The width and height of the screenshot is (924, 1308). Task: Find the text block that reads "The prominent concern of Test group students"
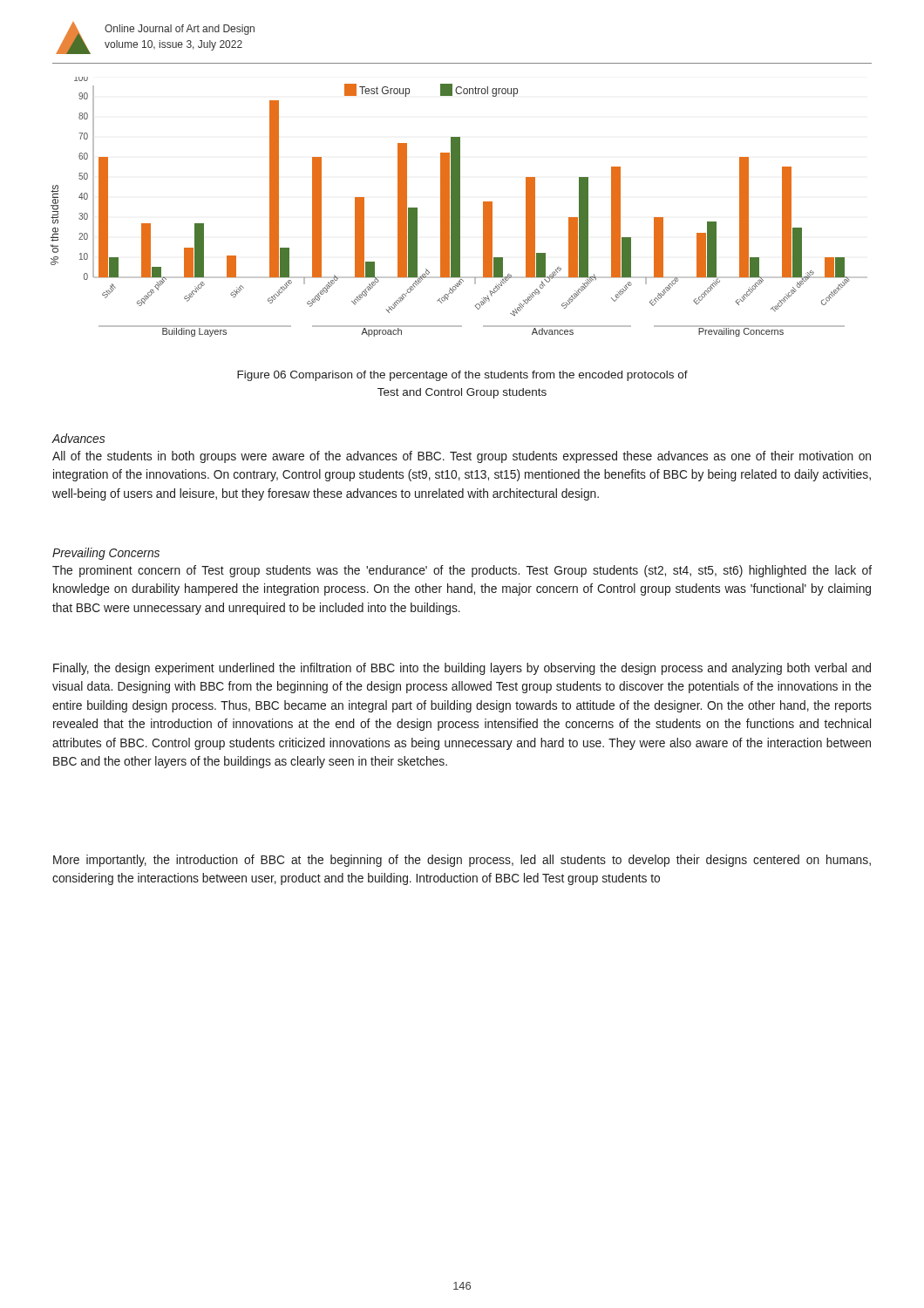coord(462,589)
